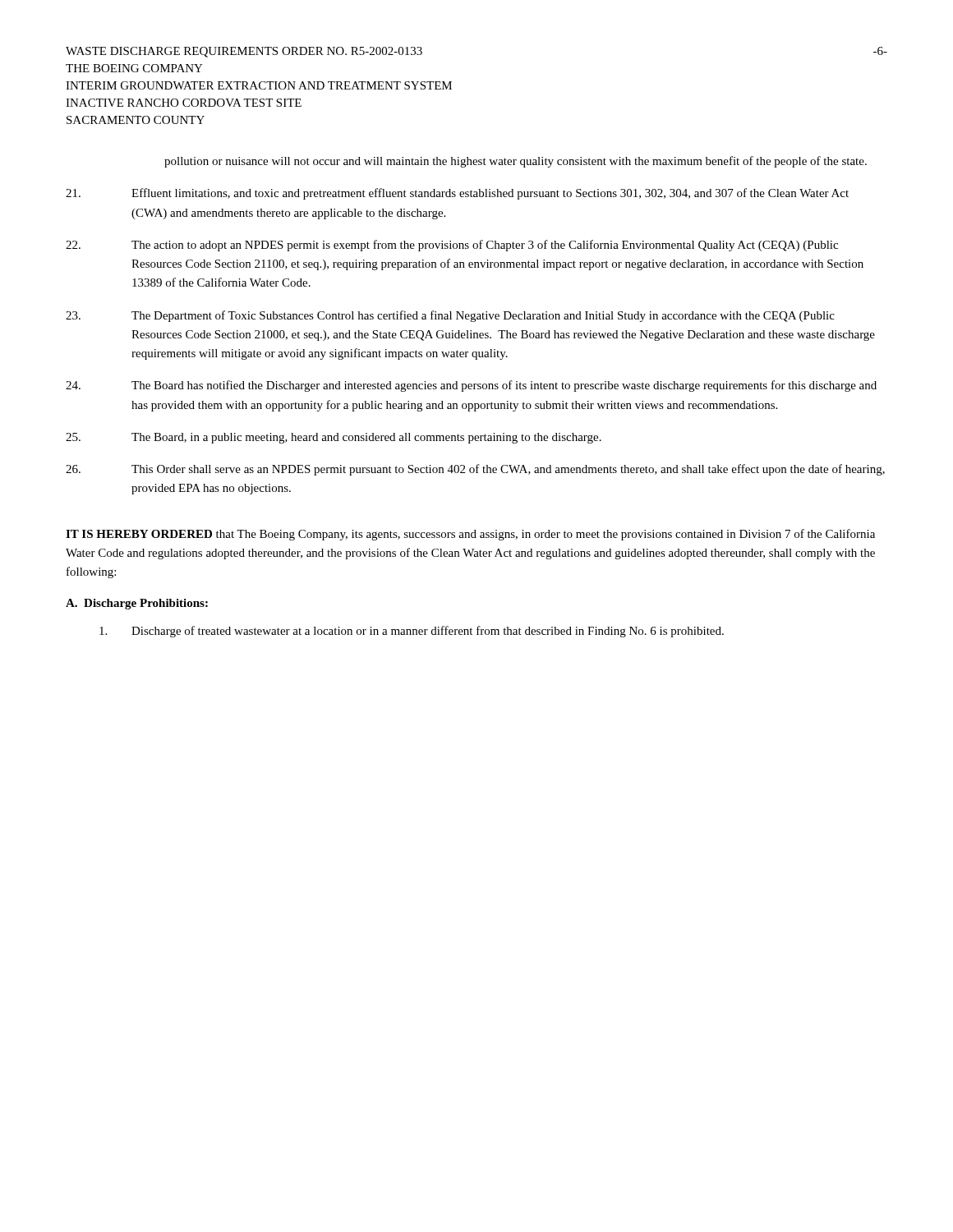Screen dimensions: 1232x953
Task: Select the block starting "24. The Board"
Action: 476,395
